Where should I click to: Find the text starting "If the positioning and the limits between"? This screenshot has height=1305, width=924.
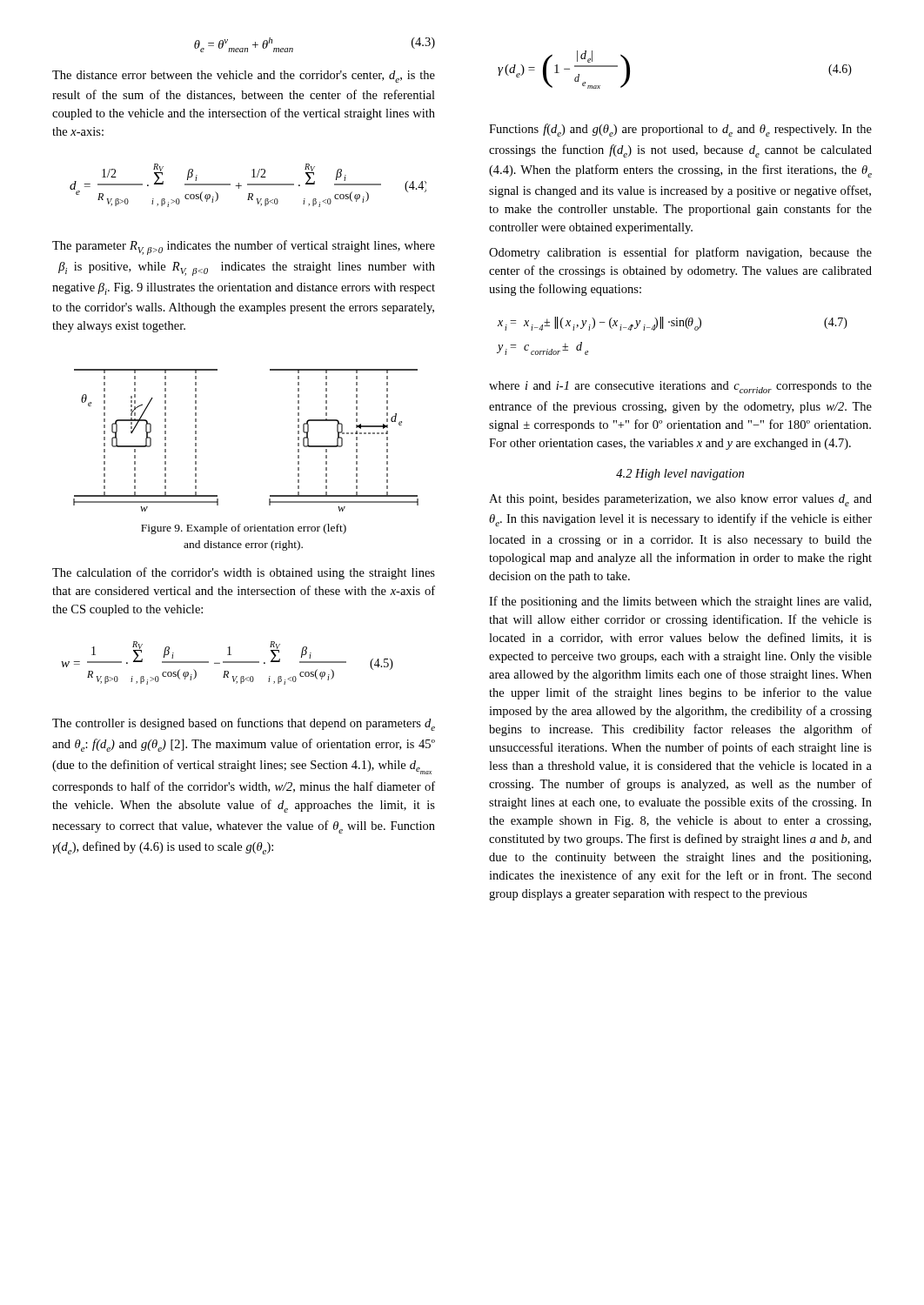click(x=680, y=748)
